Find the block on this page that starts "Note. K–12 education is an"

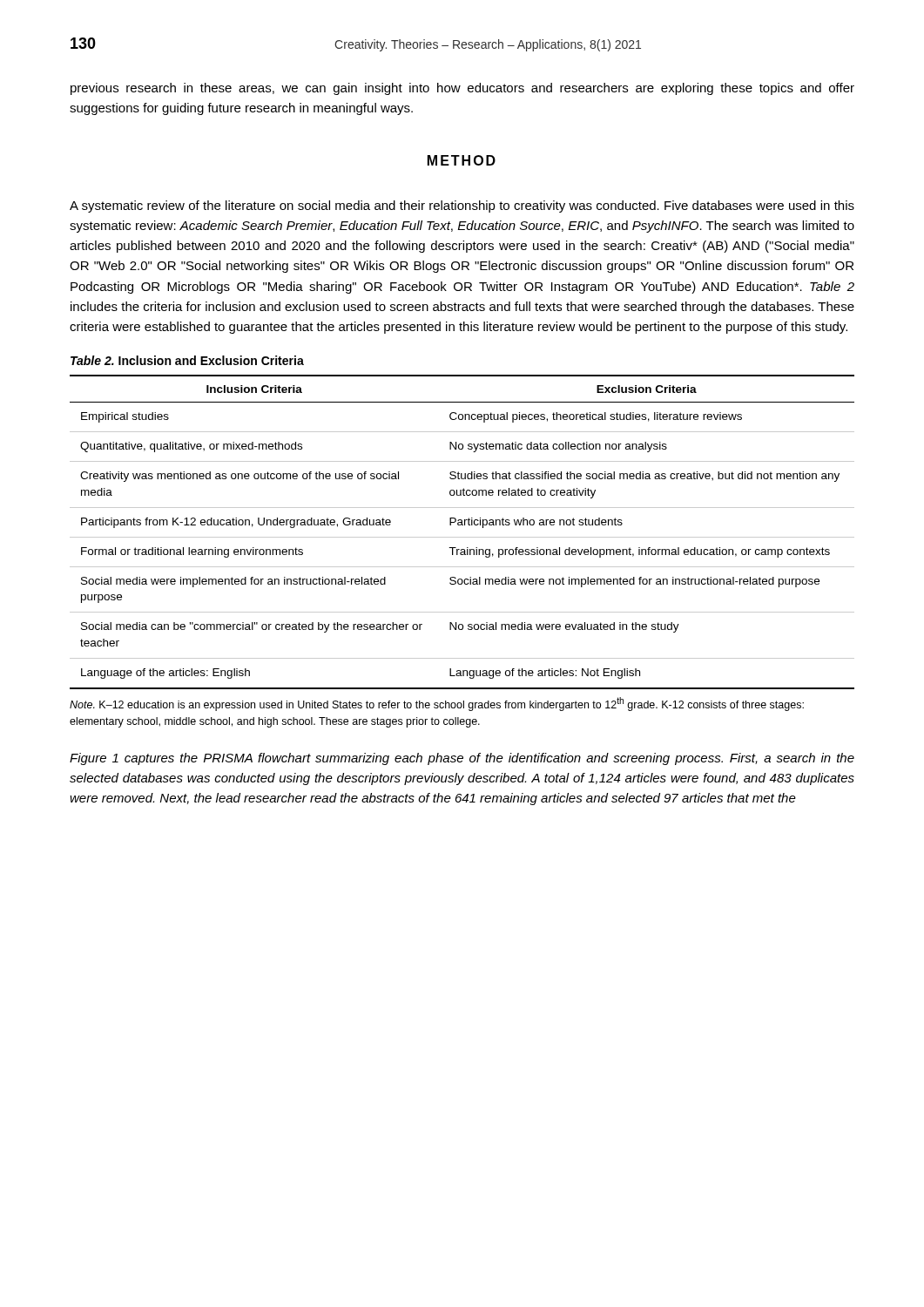point(437,712)
